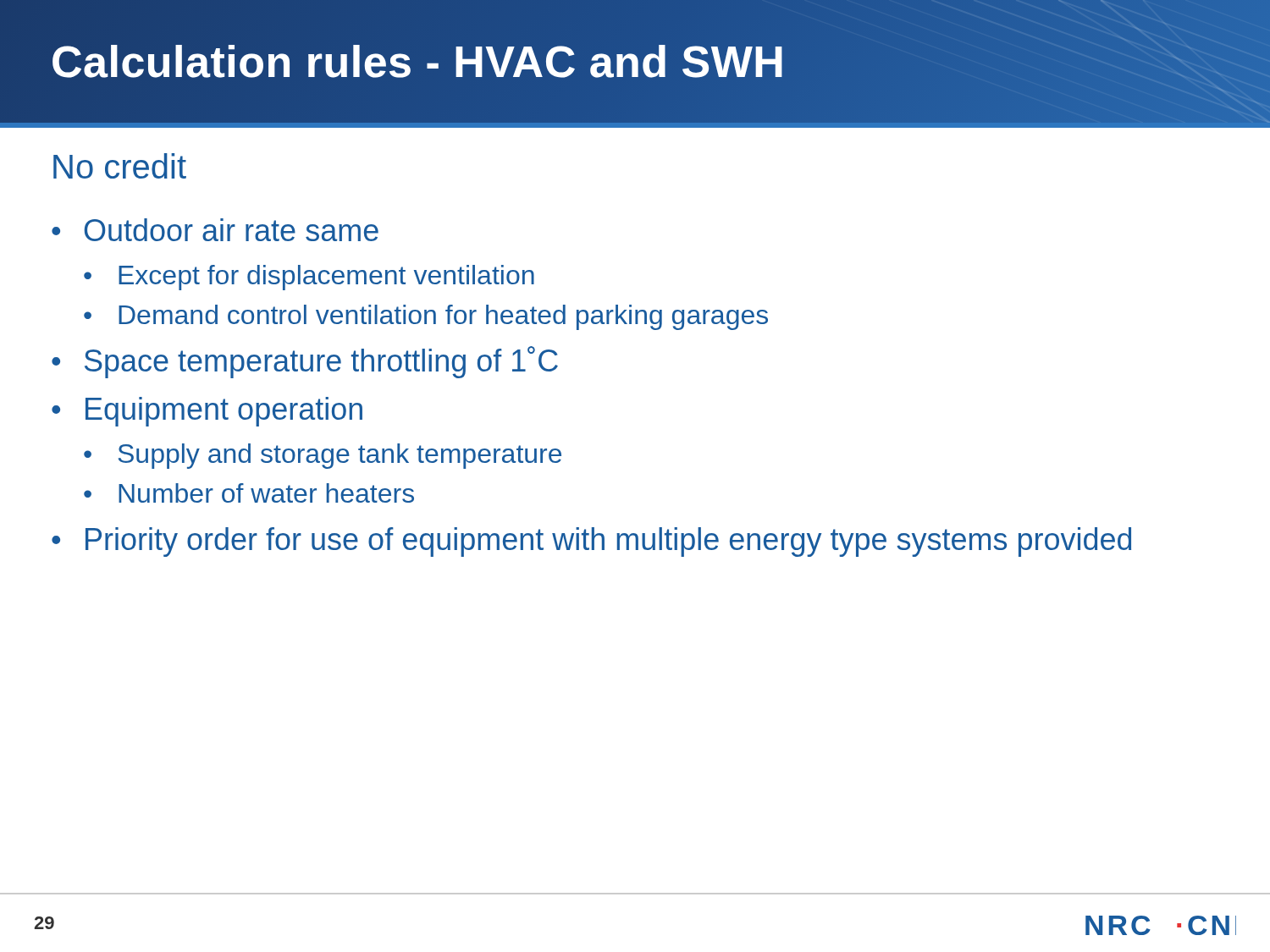Viewport: 1270px width, 952px height.
Task: Point to the block beginning "Demand control ventilation for heated"
Action: point(443,315)
